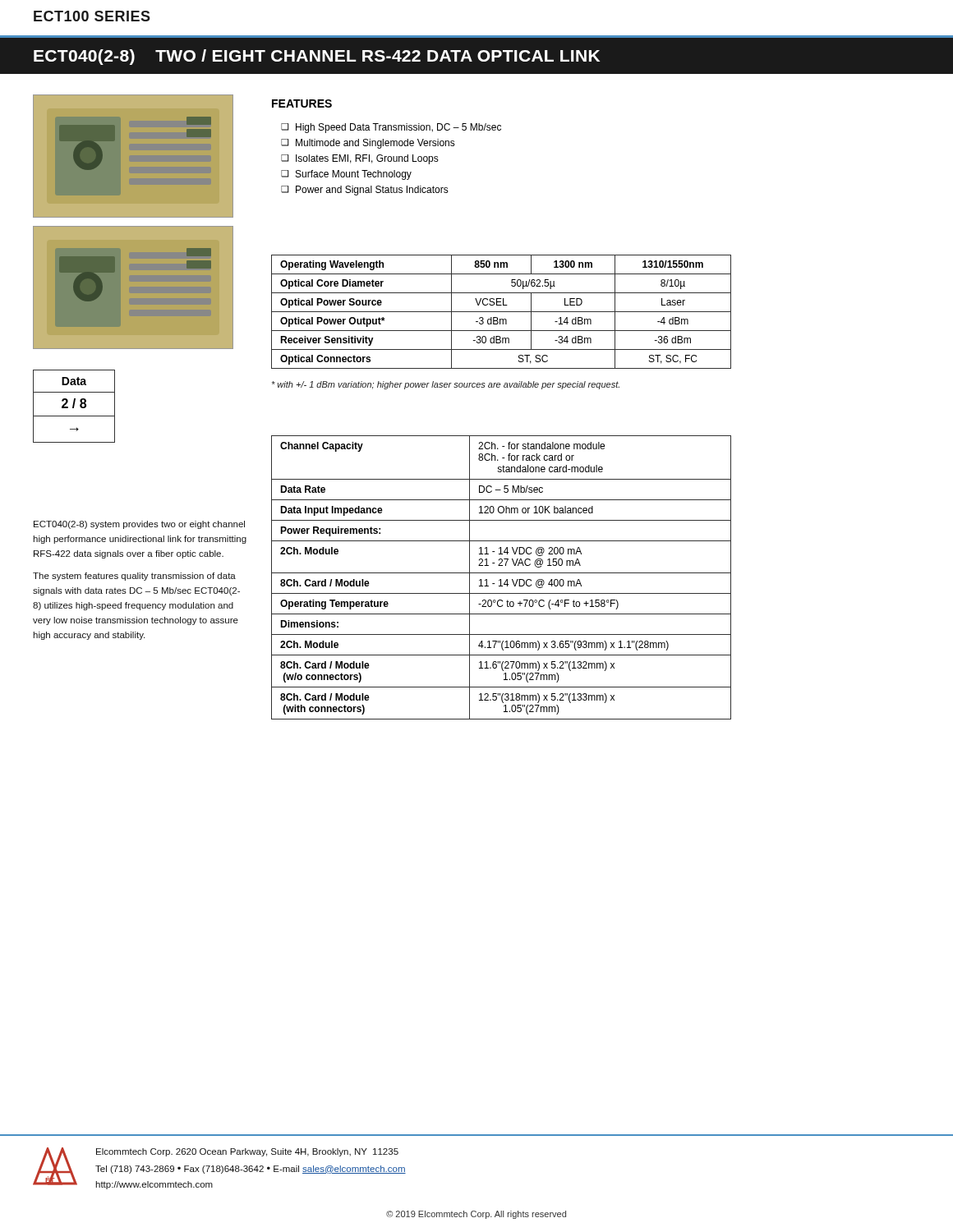Locate the list item with the text "❑Surface Mount Technology"
The image size is (953, 1232).
point(346,174)
